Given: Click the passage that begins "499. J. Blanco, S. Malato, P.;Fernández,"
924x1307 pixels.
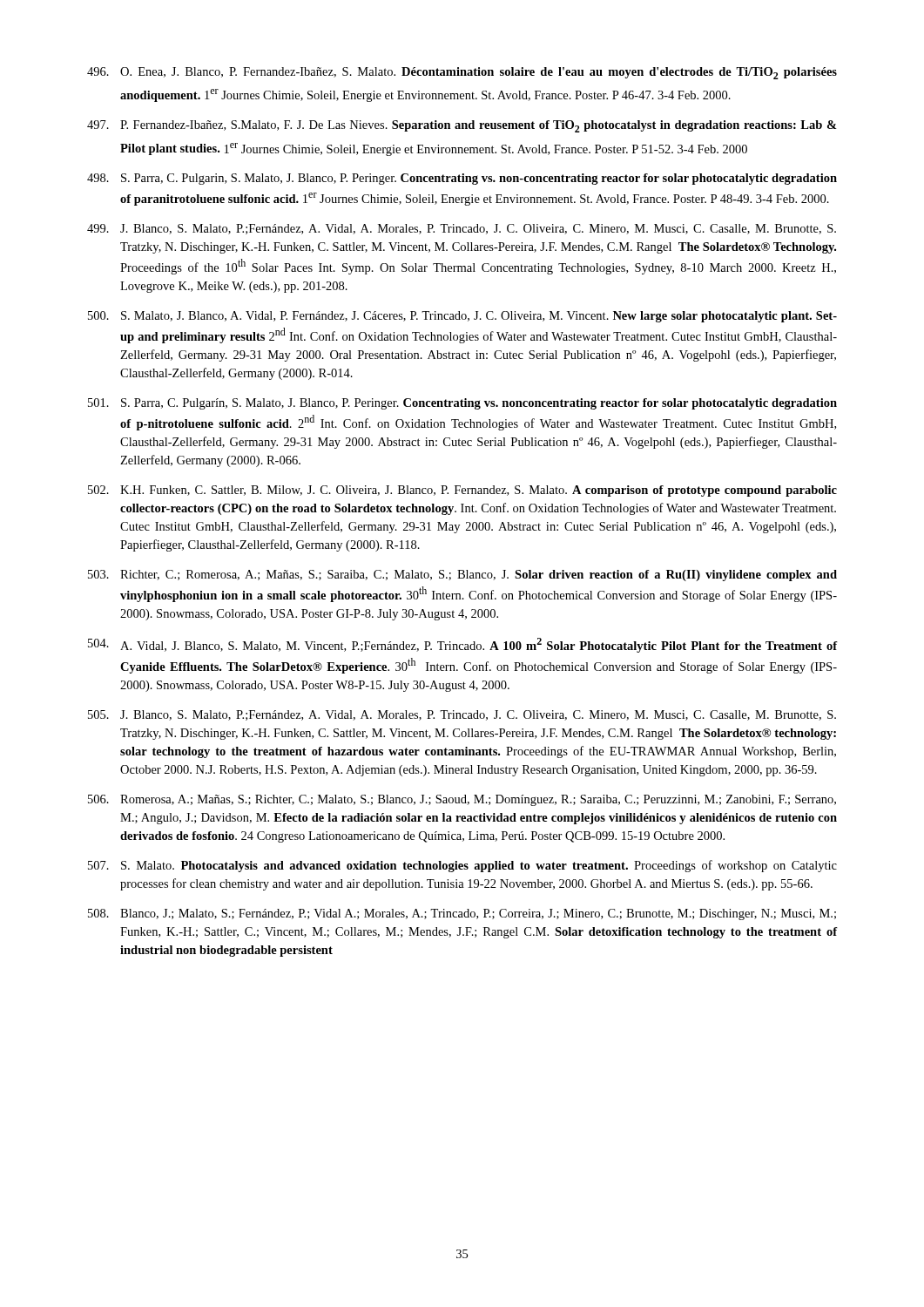Looking at the screenshot, I should [x=462, y=258].
